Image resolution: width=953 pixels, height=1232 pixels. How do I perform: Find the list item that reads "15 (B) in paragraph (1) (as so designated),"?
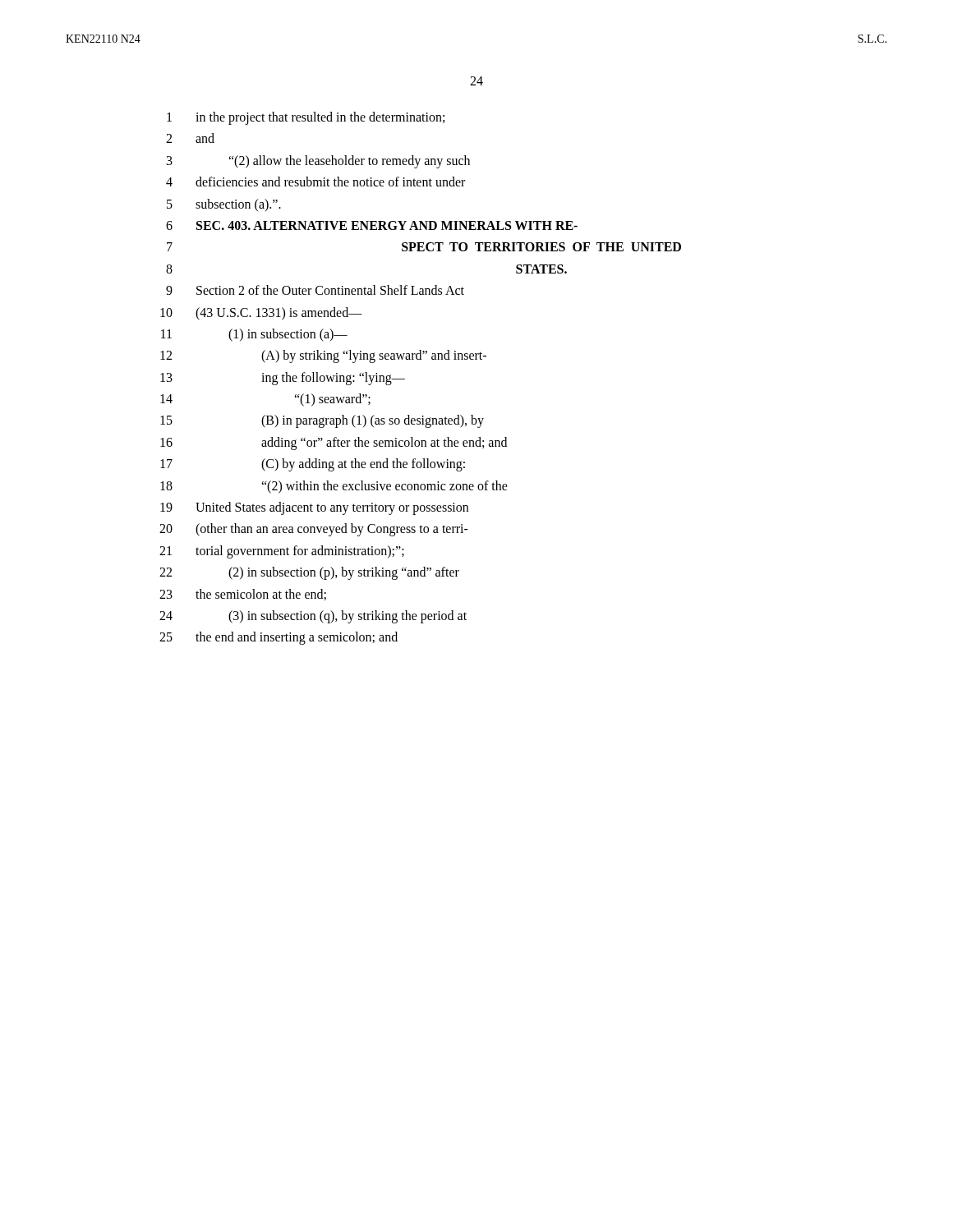point(322,421)
